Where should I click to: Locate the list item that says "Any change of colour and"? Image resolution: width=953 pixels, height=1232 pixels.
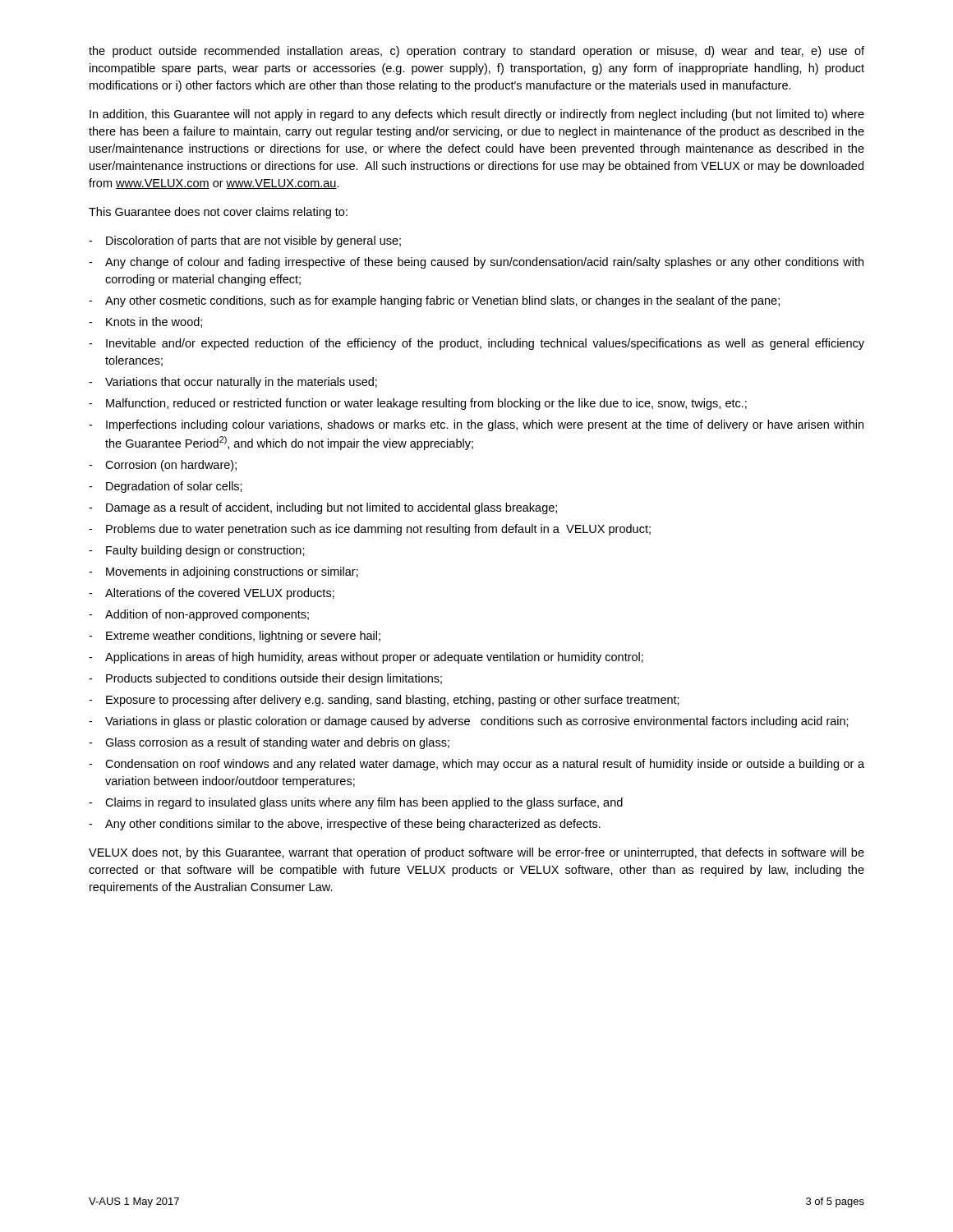pyautogui.click(x=476, y=271)
